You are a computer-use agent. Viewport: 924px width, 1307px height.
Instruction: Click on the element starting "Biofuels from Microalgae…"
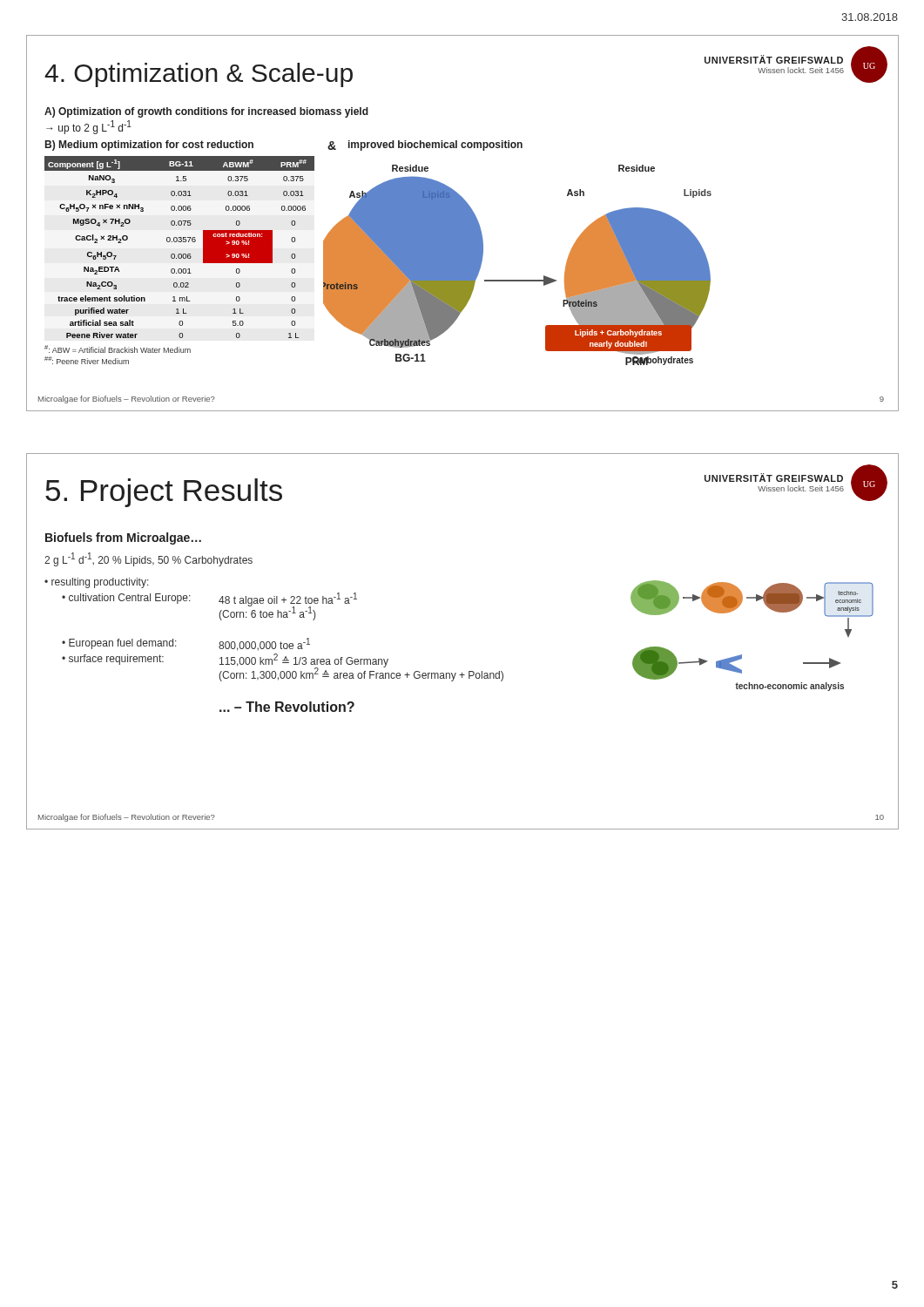pyautogui.click(x=123, y=538)
